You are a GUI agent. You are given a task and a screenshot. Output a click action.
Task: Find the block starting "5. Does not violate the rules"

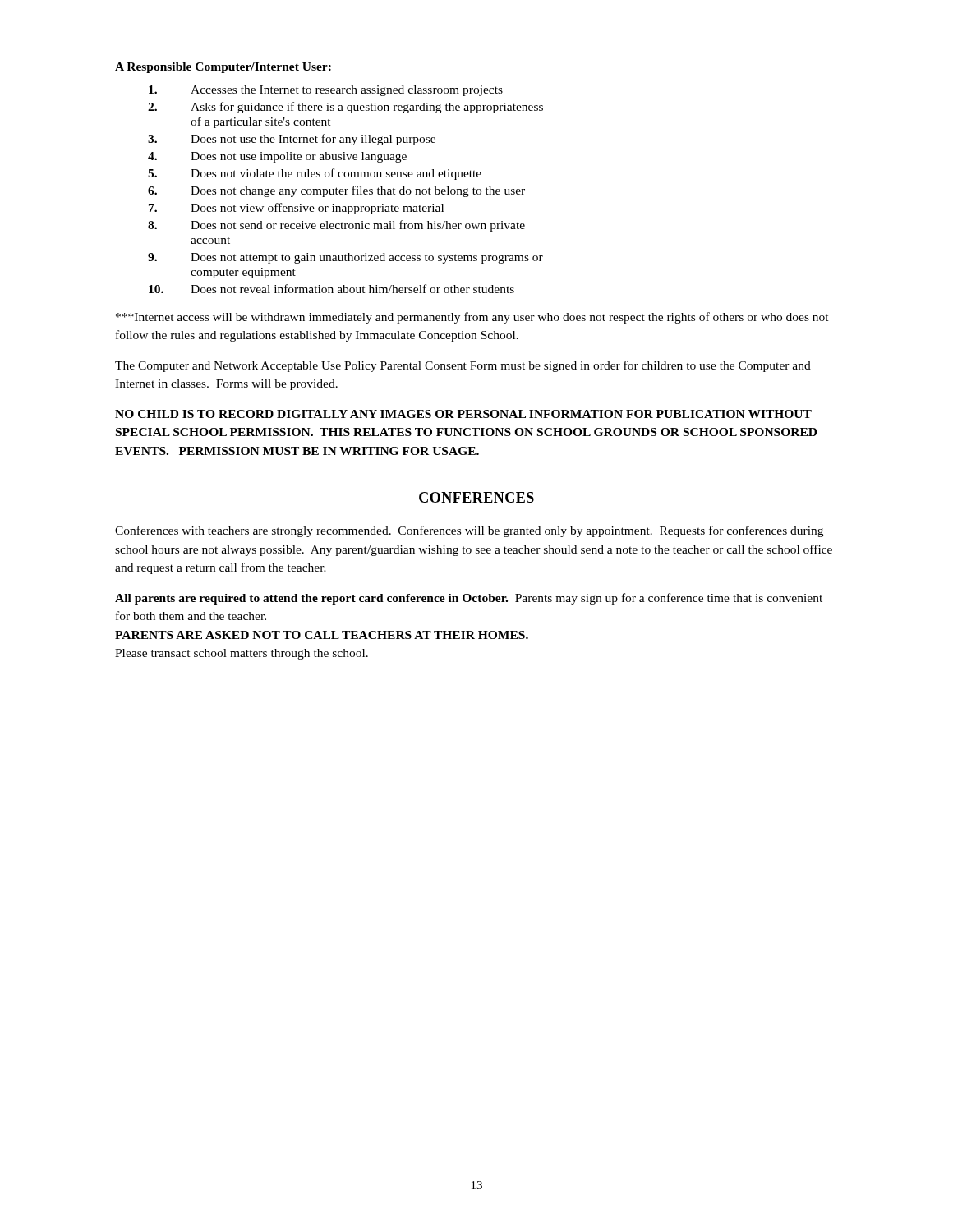tap(315, 174)
